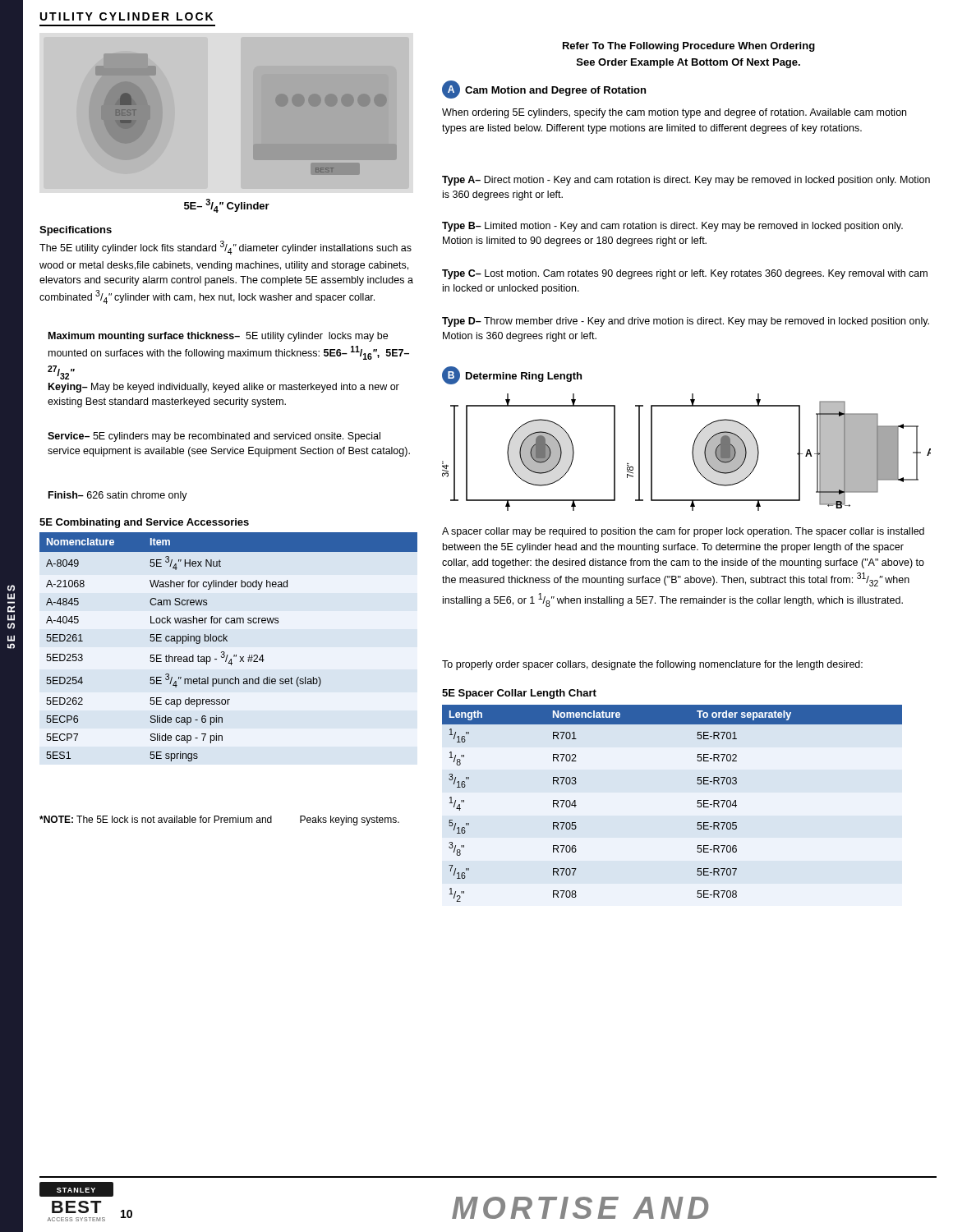This screenshot has width=953, height=1232.
Task: Locate the list item that says "Type A– Direct motion - Key"
Action: 686,187
